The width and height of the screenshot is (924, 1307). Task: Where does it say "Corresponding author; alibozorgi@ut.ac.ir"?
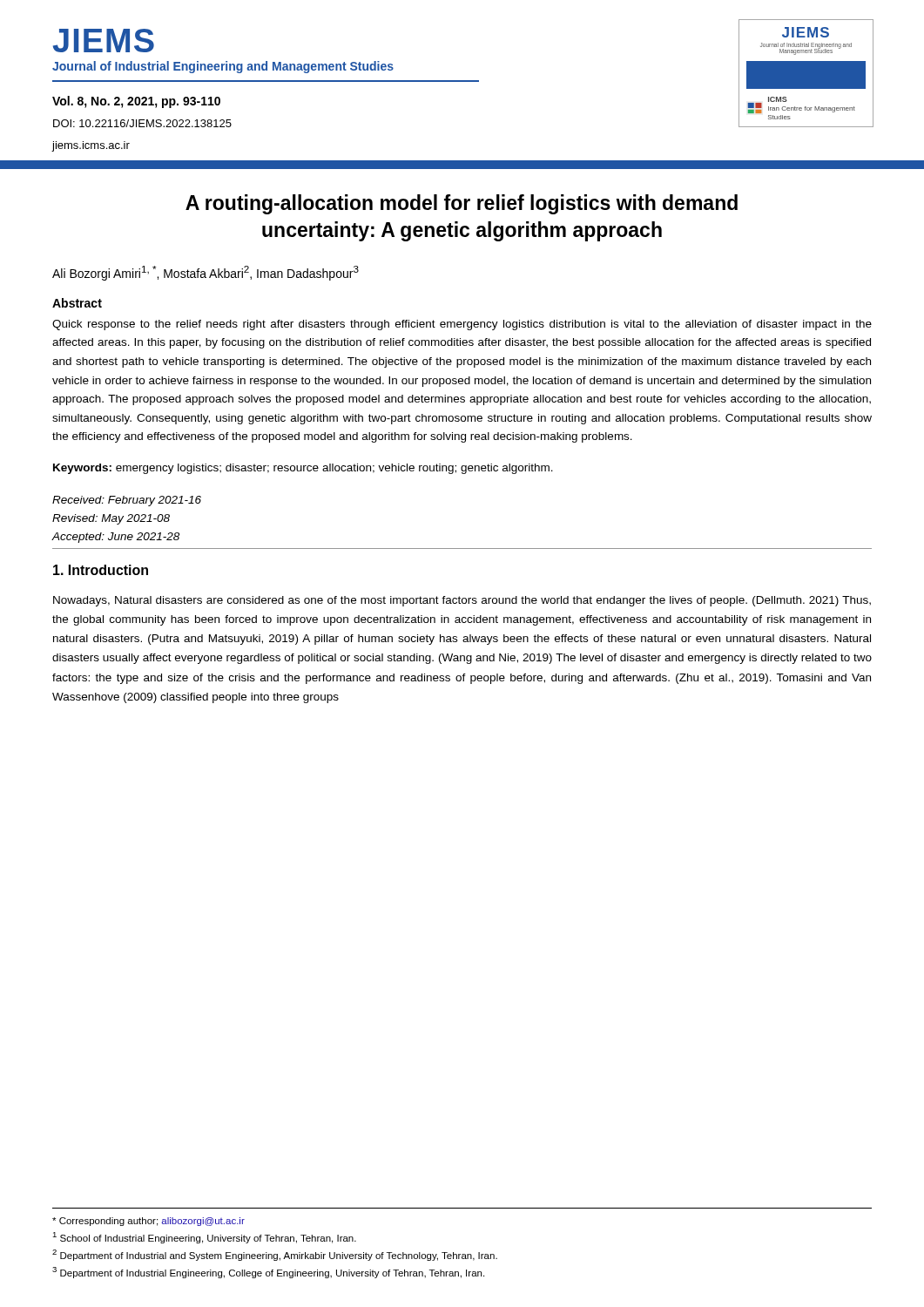pyautogui.click(x=148, y=1220)
